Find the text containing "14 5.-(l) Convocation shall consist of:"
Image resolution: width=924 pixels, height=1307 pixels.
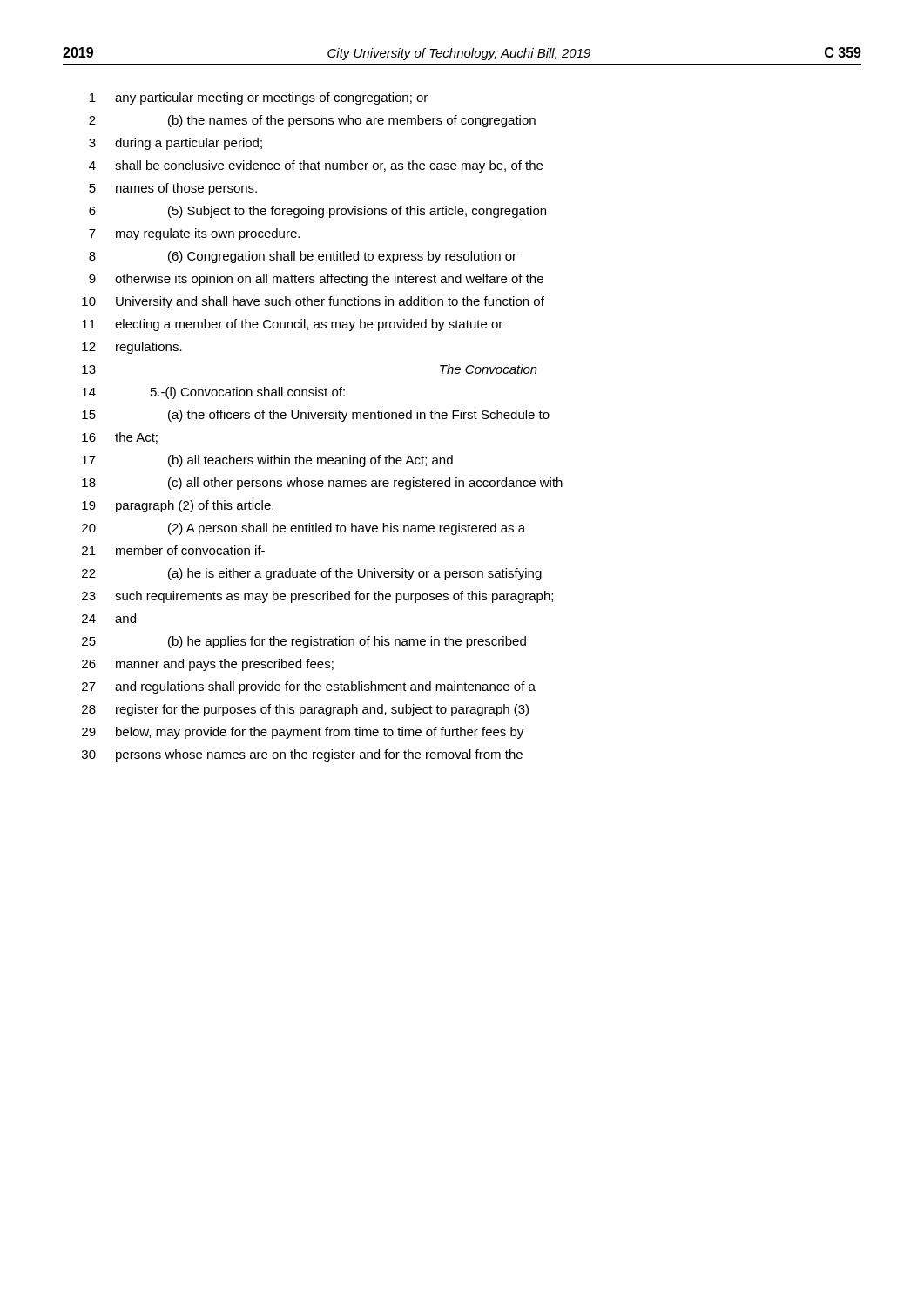click(x=213, y=393)
